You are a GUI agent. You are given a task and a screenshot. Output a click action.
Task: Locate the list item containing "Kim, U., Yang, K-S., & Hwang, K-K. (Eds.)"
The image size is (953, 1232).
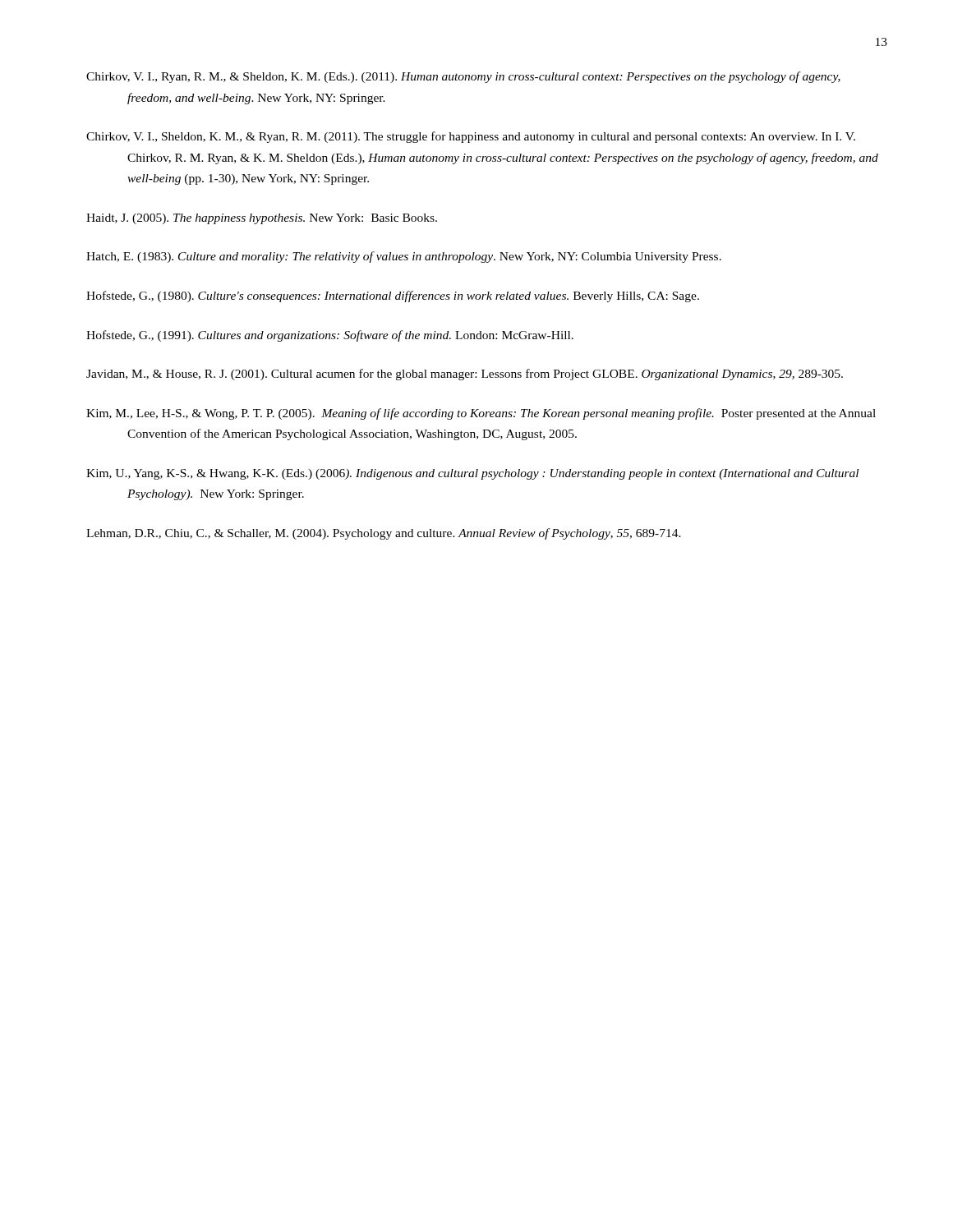point(487,483)
